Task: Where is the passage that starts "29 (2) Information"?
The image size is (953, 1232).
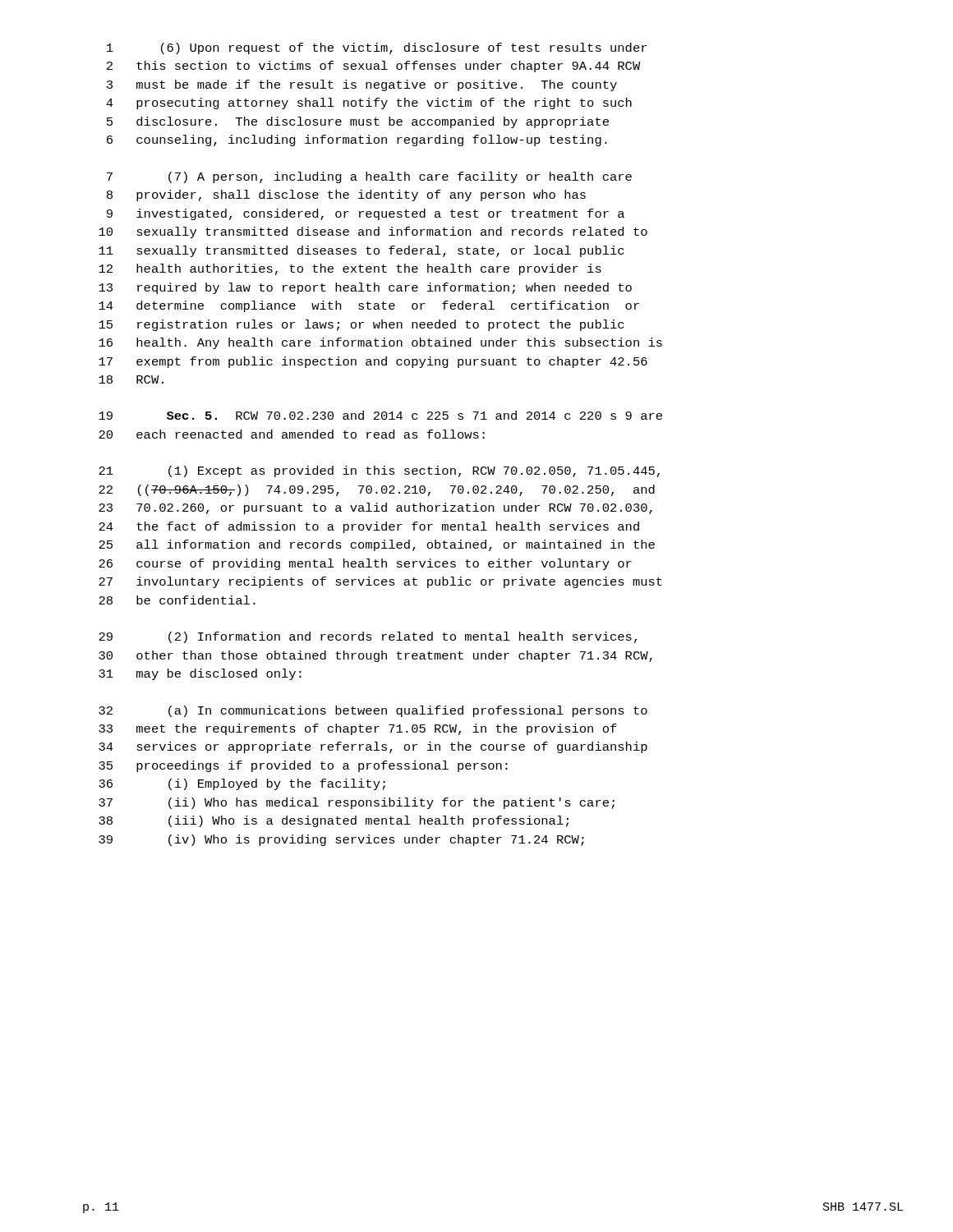Action: coord(493,656)
